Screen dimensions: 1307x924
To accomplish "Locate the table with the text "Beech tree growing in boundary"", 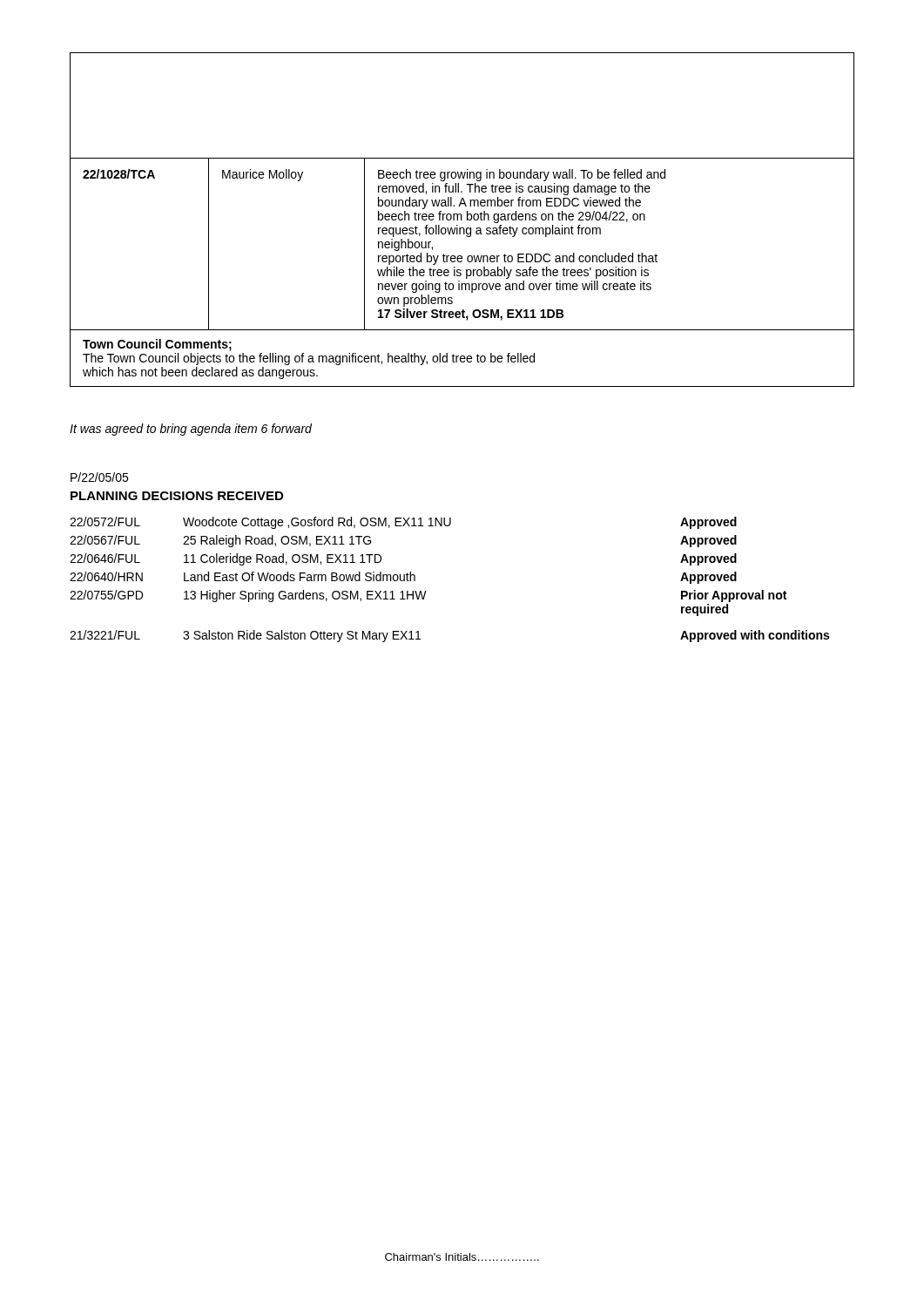I will point(462,220).
